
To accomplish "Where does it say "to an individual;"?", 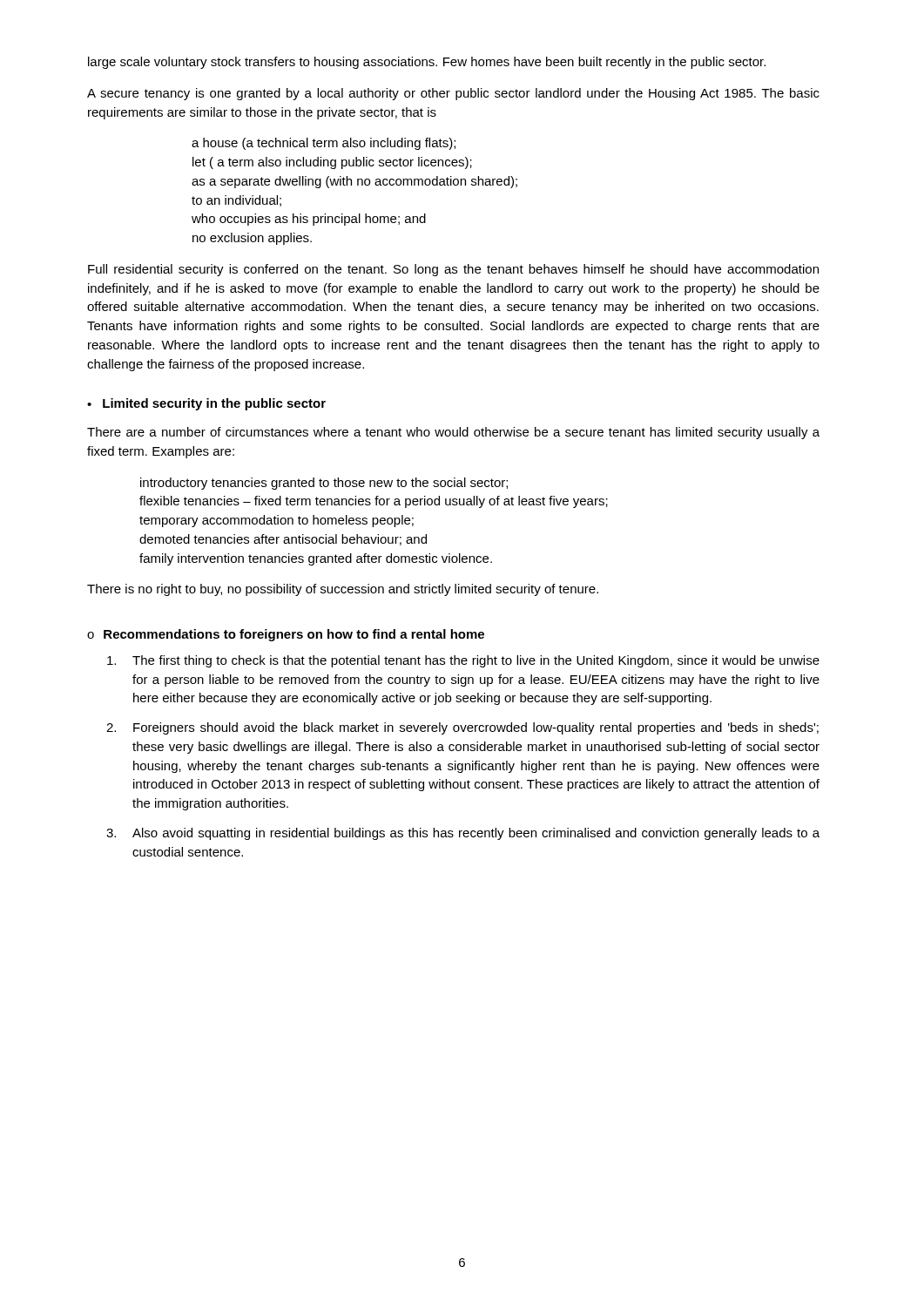I will click(x=237, y=200).
